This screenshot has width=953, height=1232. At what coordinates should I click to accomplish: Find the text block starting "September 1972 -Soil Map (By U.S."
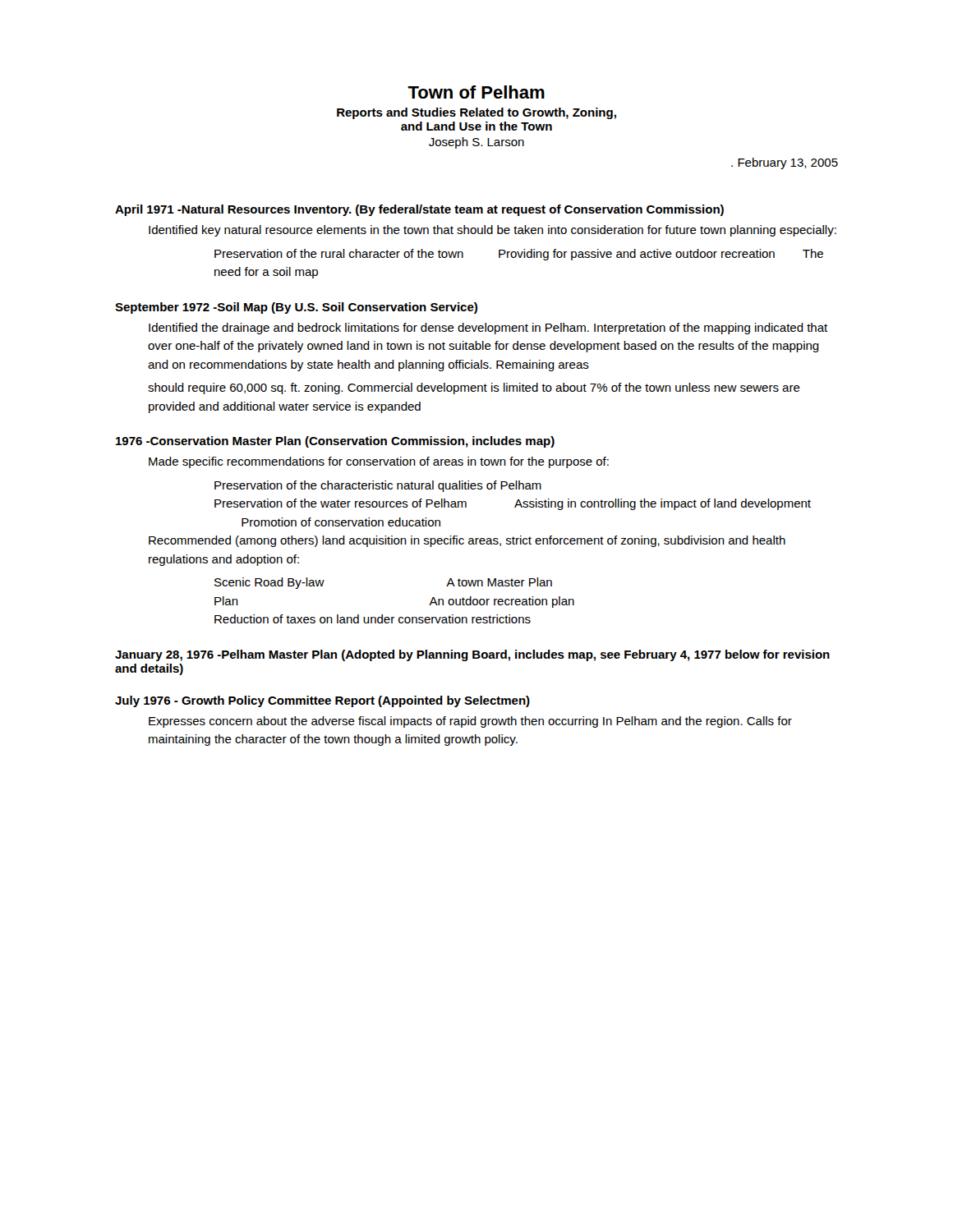297,306
